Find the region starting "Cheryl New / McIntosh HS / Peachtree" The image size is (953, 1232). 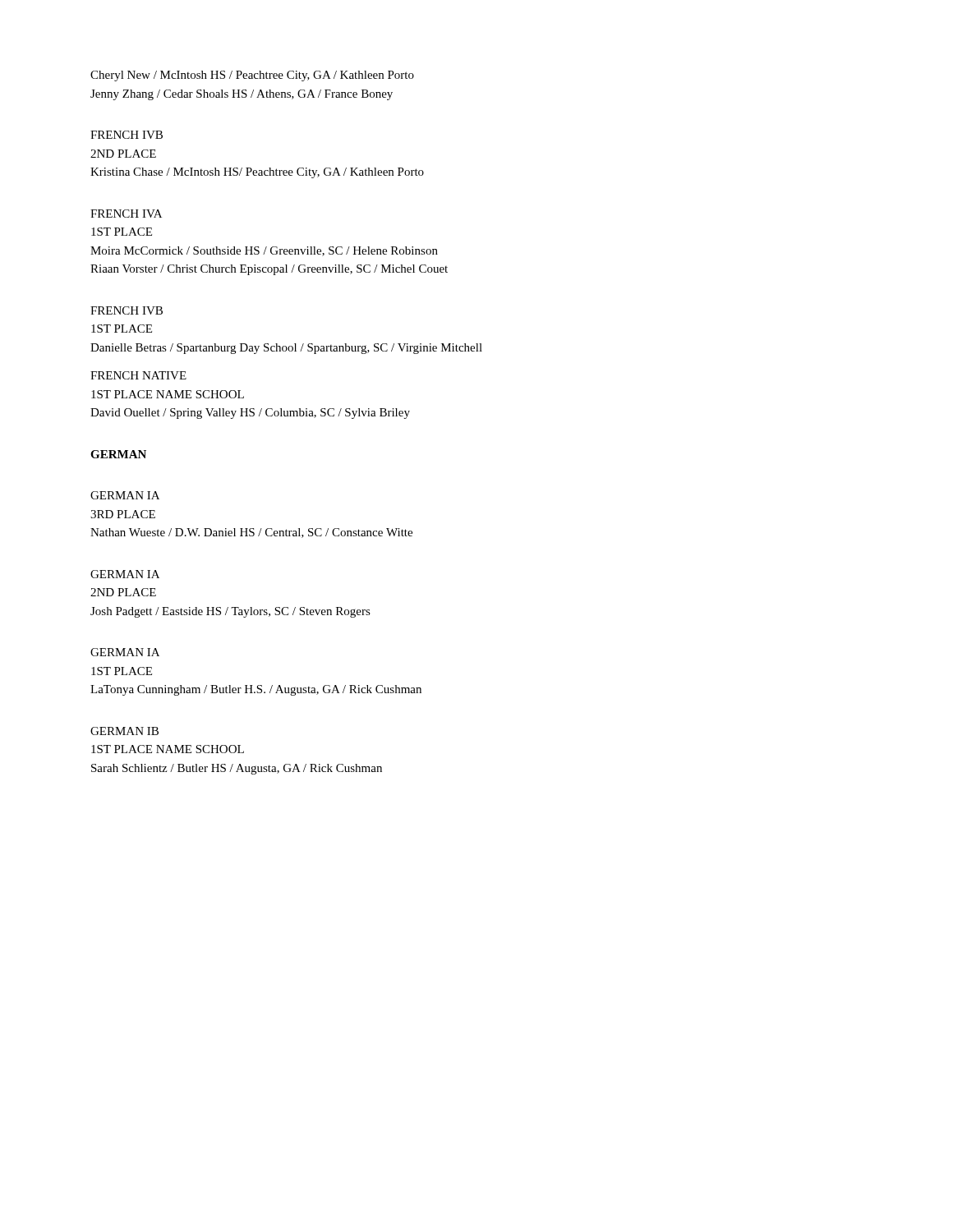[252, 76]
